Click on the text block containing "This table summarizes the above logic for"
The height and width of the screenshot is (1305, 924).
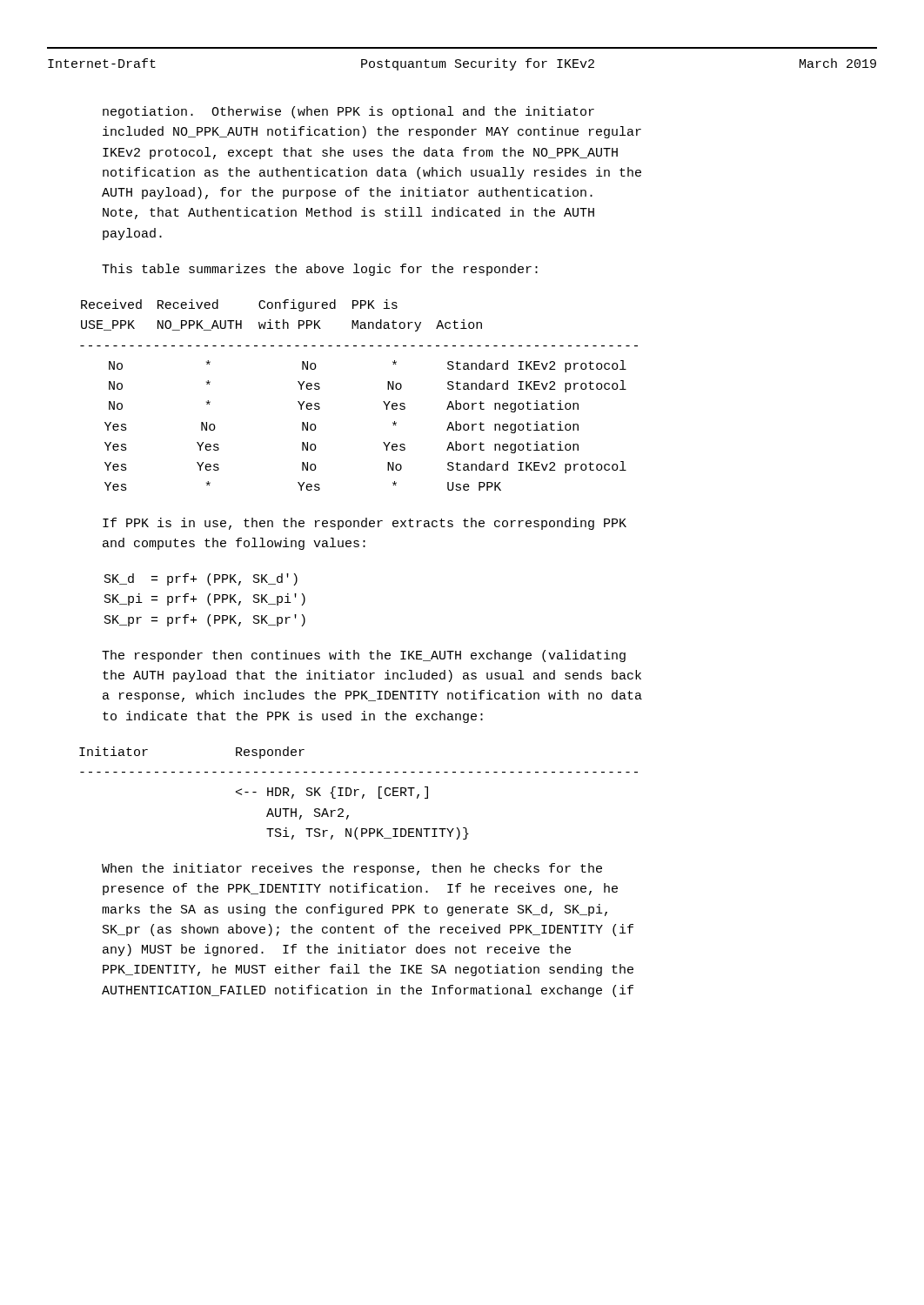pos(309,270)
